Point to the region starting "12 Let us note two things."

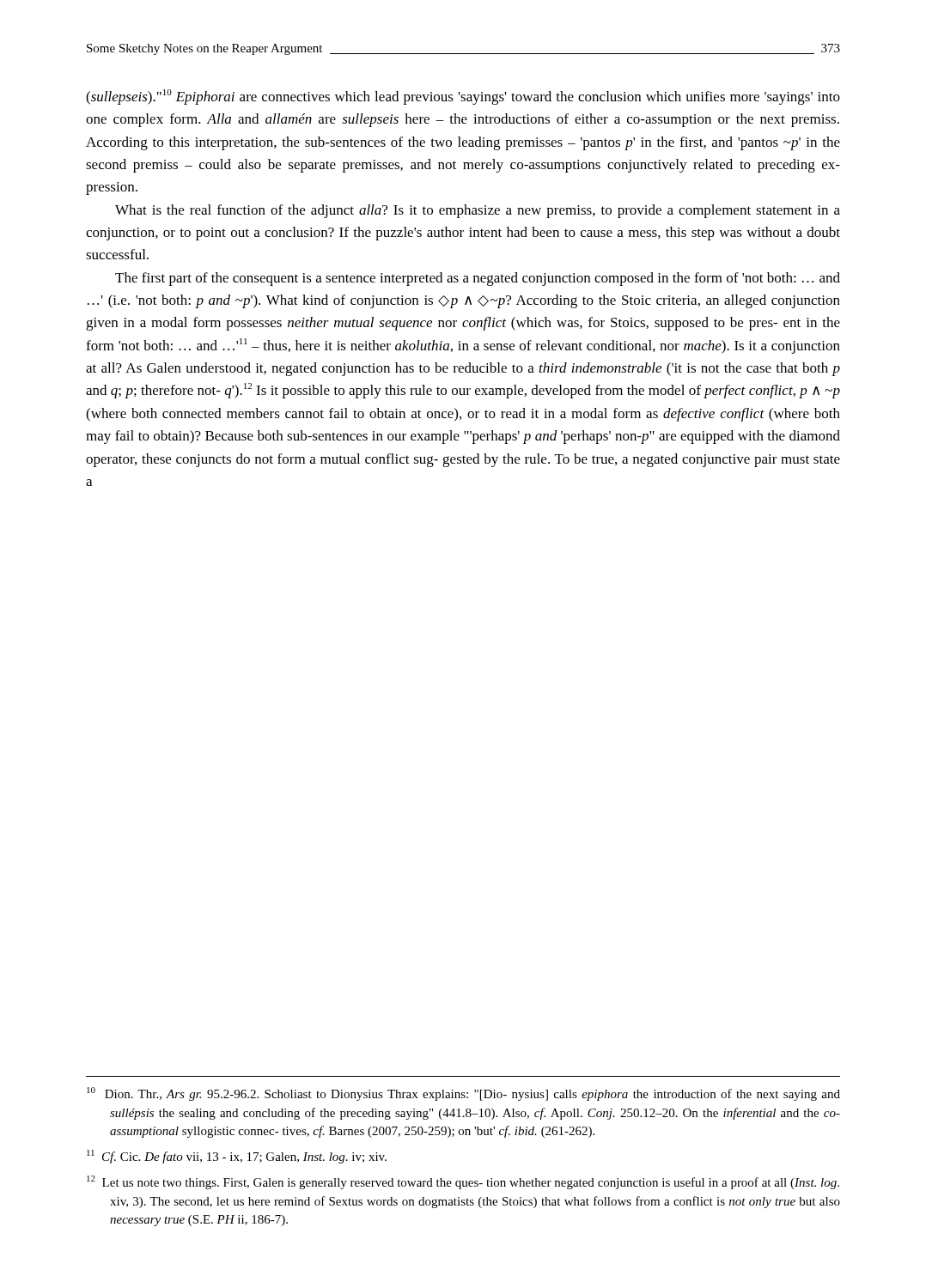click(x=463, y=1200)
